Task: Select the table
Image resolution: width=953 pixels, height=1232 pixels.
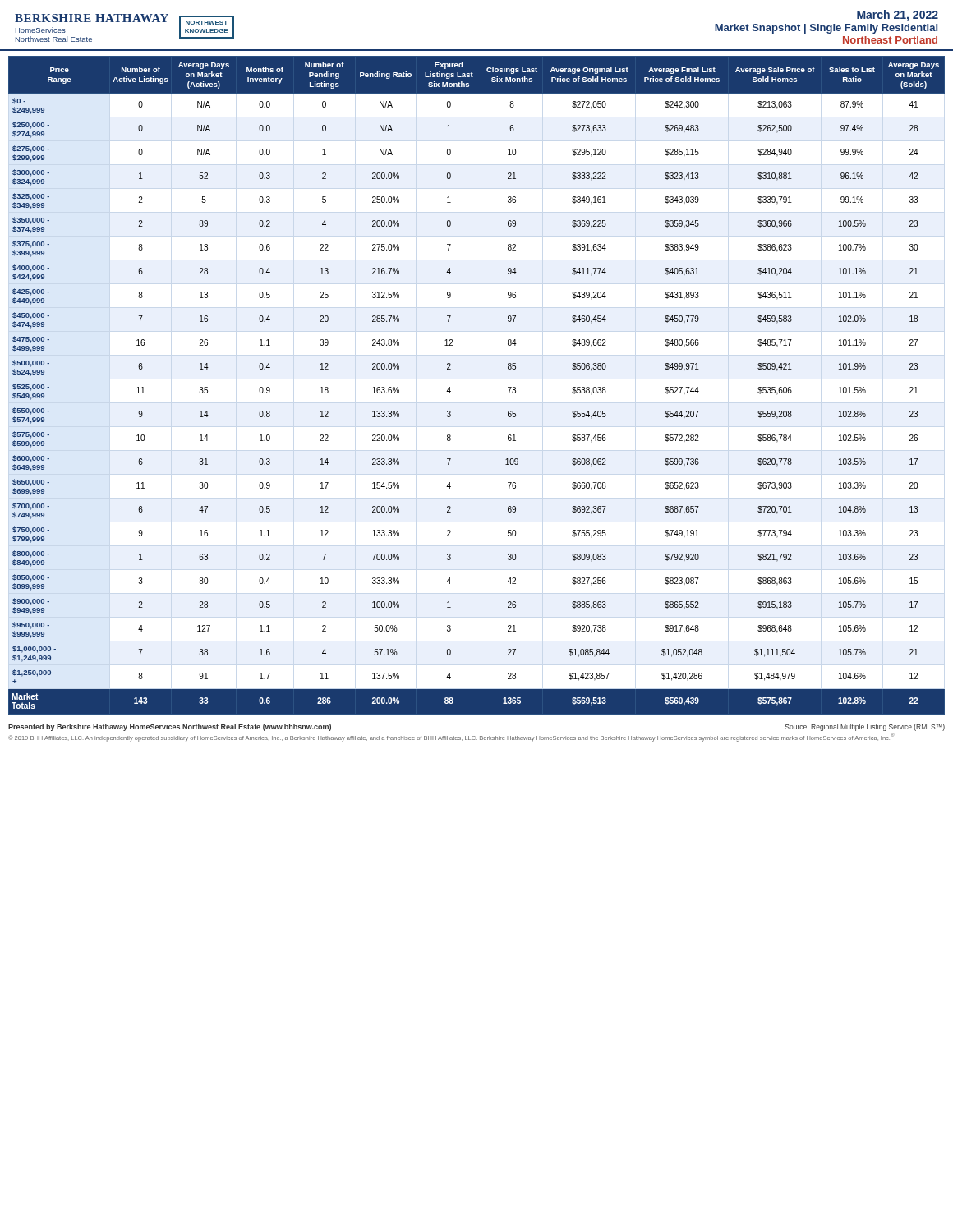Action: tap(476, 383)
